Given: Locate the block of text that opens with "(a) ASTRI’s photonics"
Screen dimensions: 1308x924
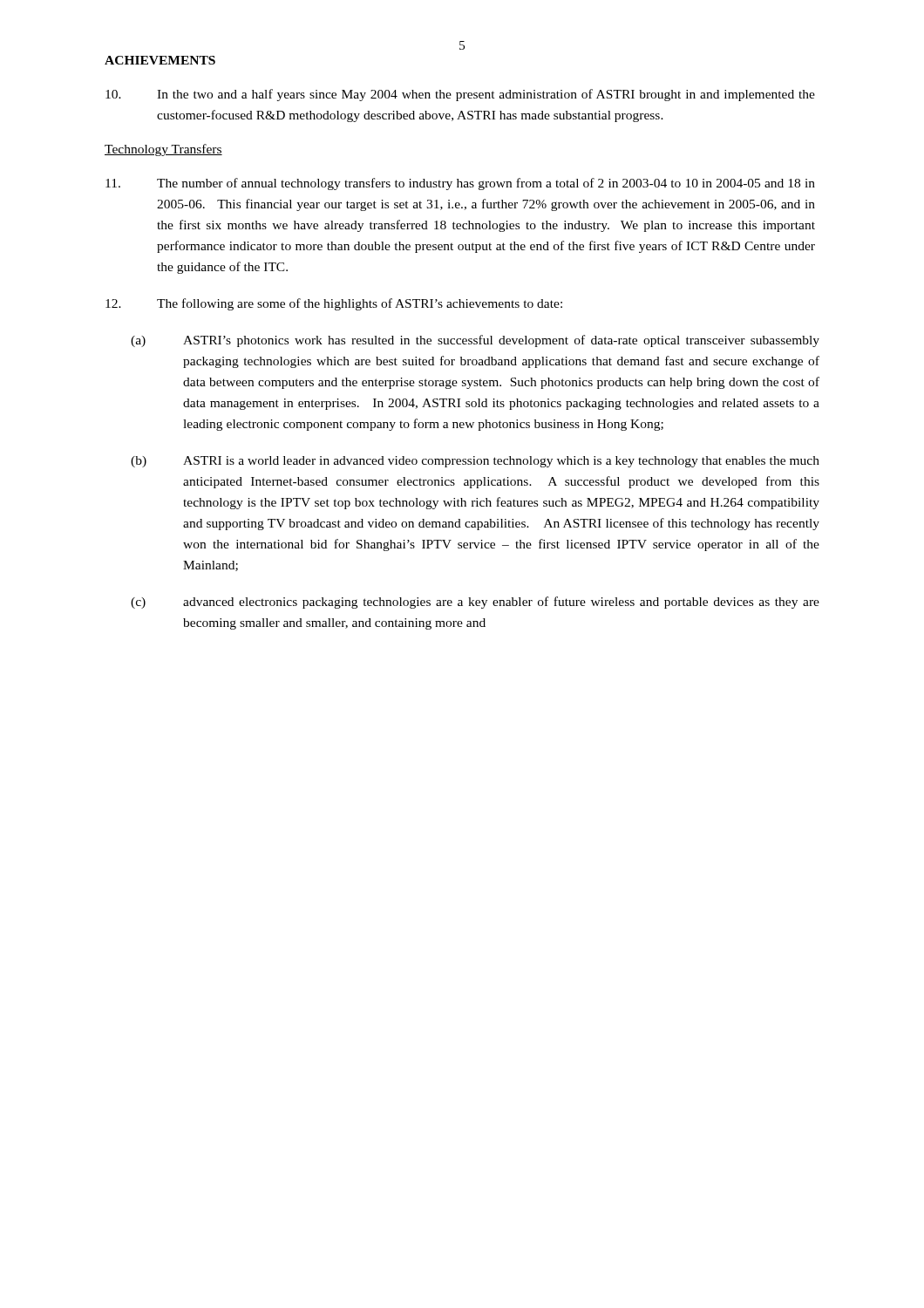Looking at the screenshot, I should [462, 382].
